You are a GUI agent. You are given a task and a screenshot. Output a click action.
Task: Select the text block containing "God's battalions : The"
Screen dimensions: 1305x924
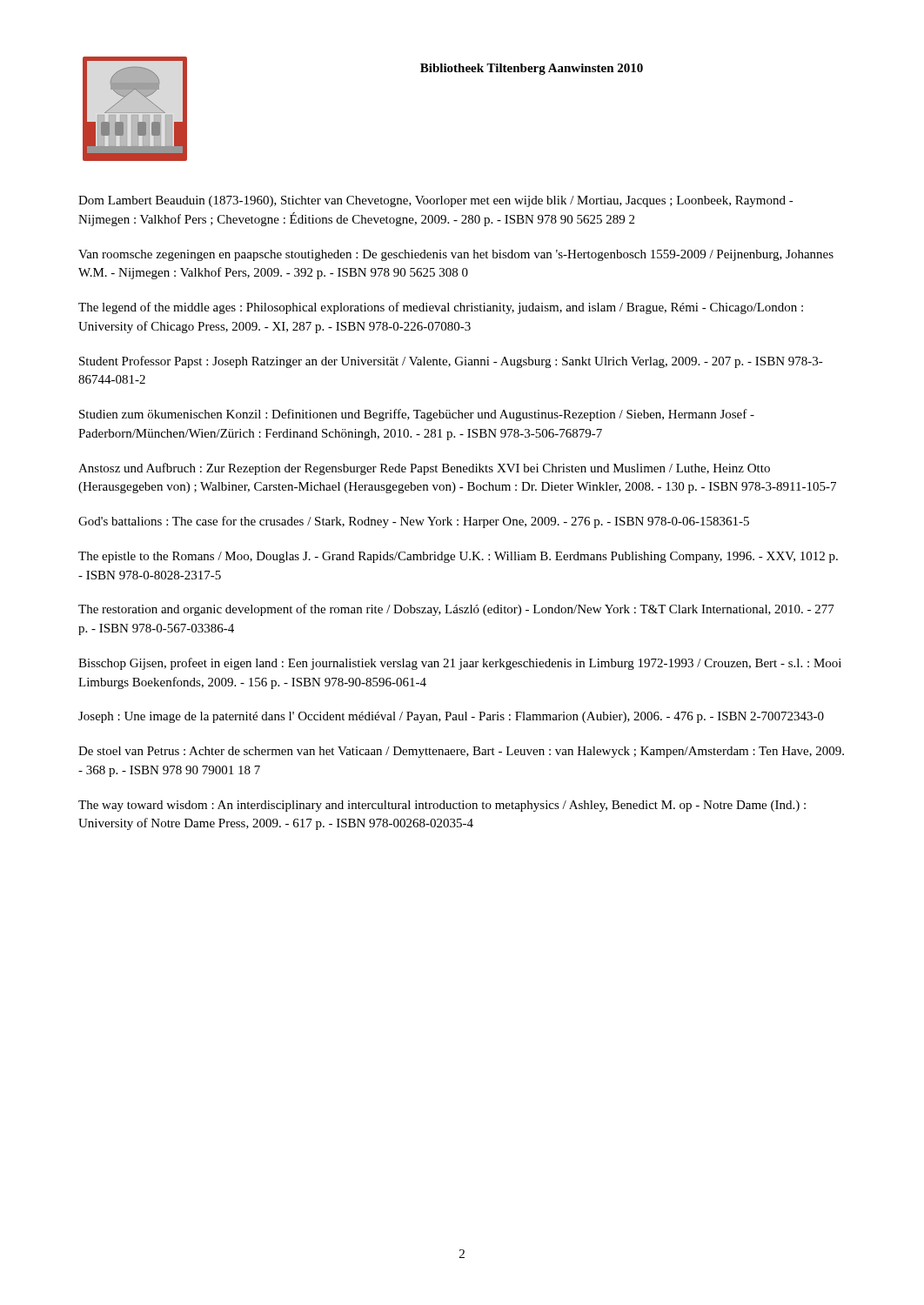coord(414,521)
